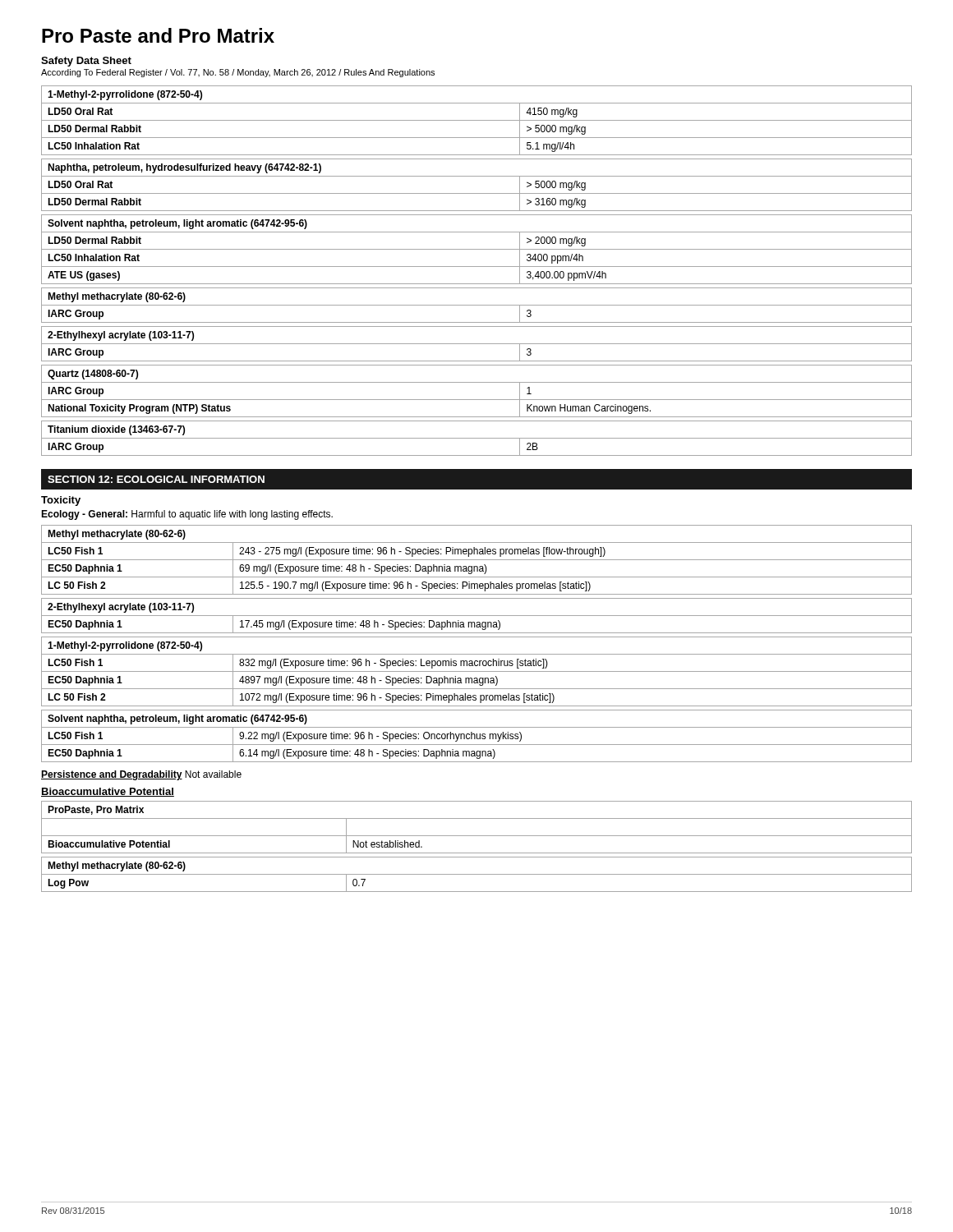
Task: Locate the table with the text "17.45 mg/l (Exposure time:"
Action: [476, 616]
